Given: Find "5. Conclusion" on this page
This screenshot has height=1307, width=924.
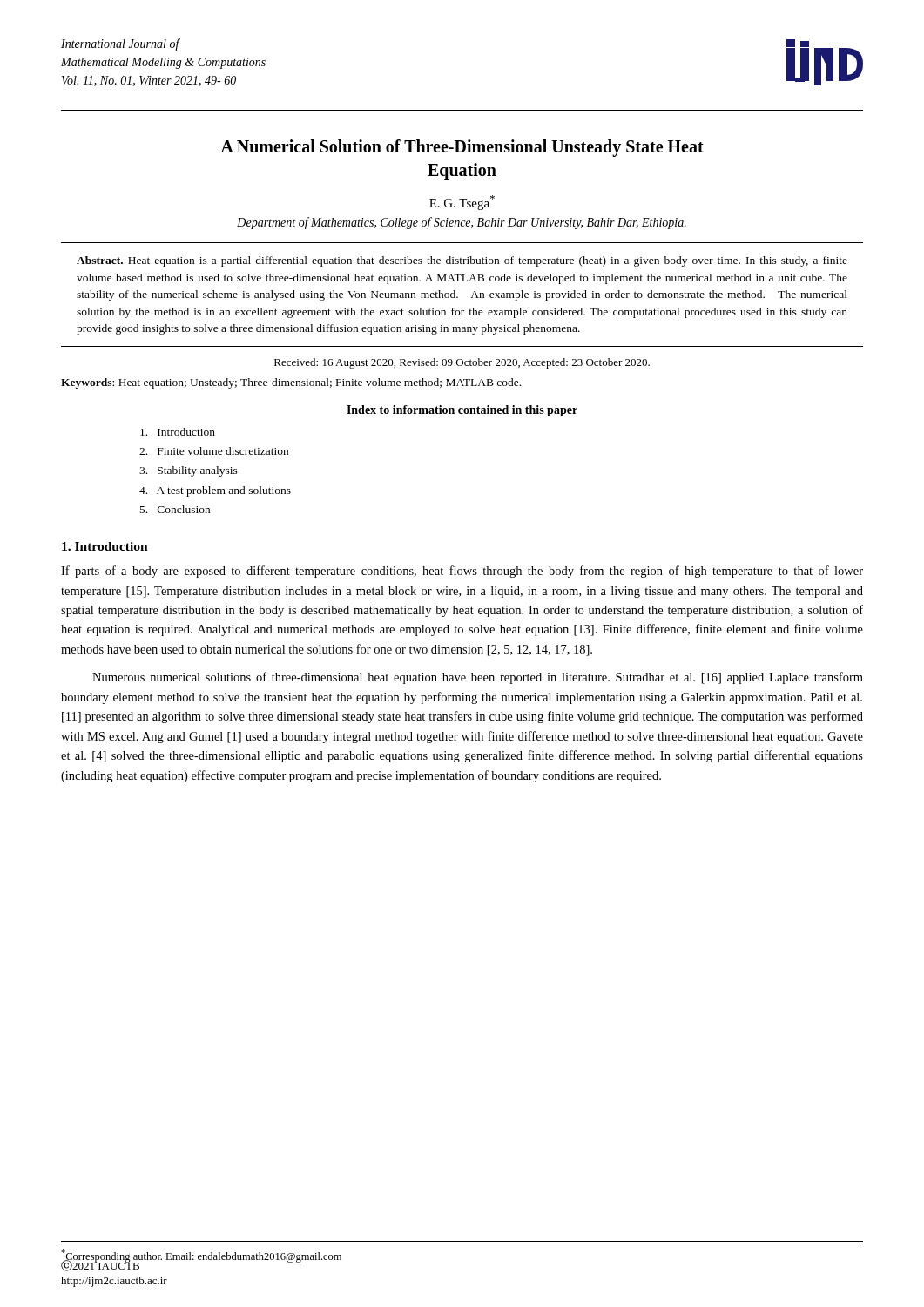Looking at the screenshot, I should 175,509.
